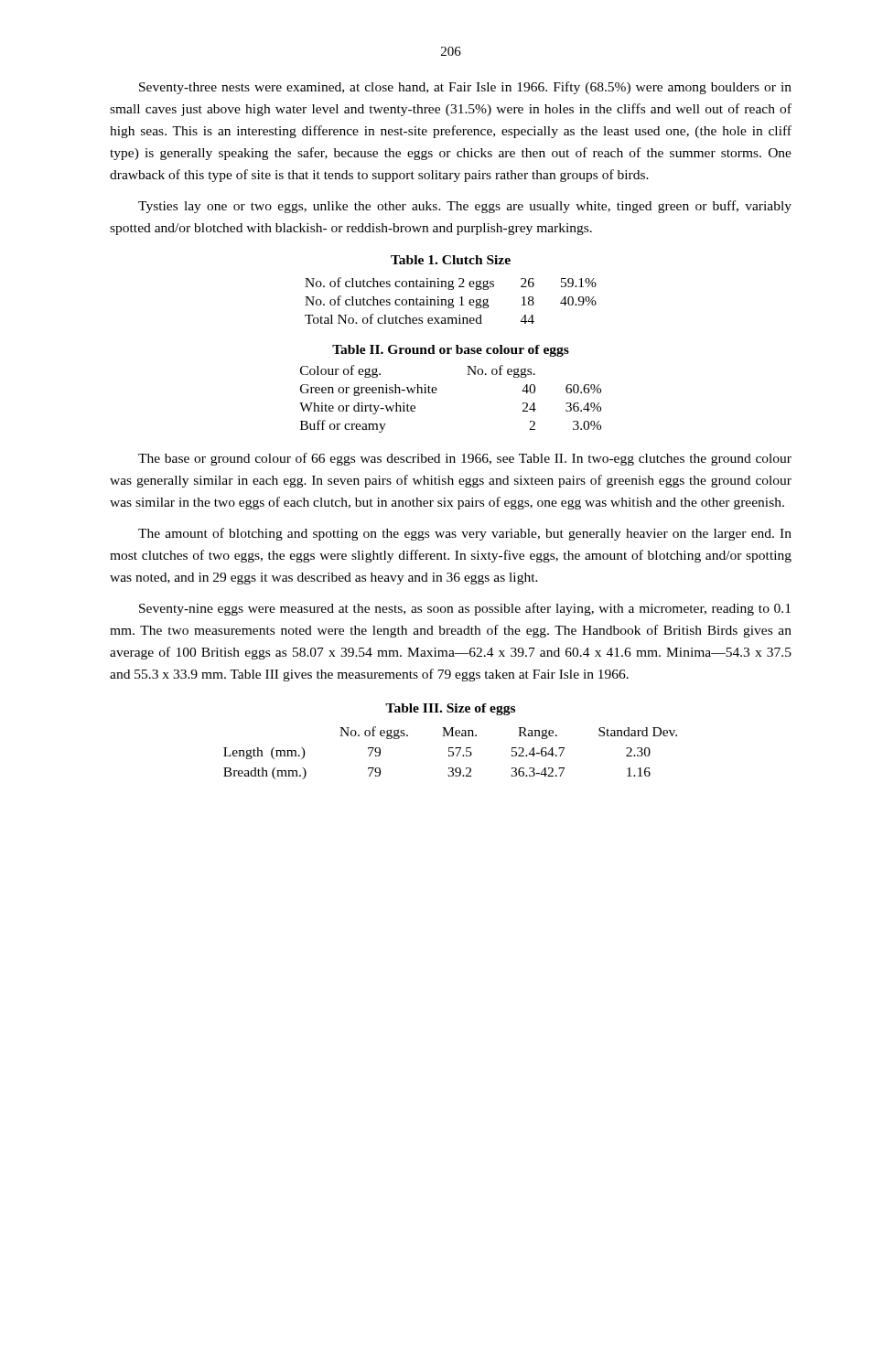Image resolution: width=883 pixels, height=1372 pixels.
Task: Select the text block with the text "Seventy-nine eggs were measured at the nests,"
Action: click(x=451, y=641)
